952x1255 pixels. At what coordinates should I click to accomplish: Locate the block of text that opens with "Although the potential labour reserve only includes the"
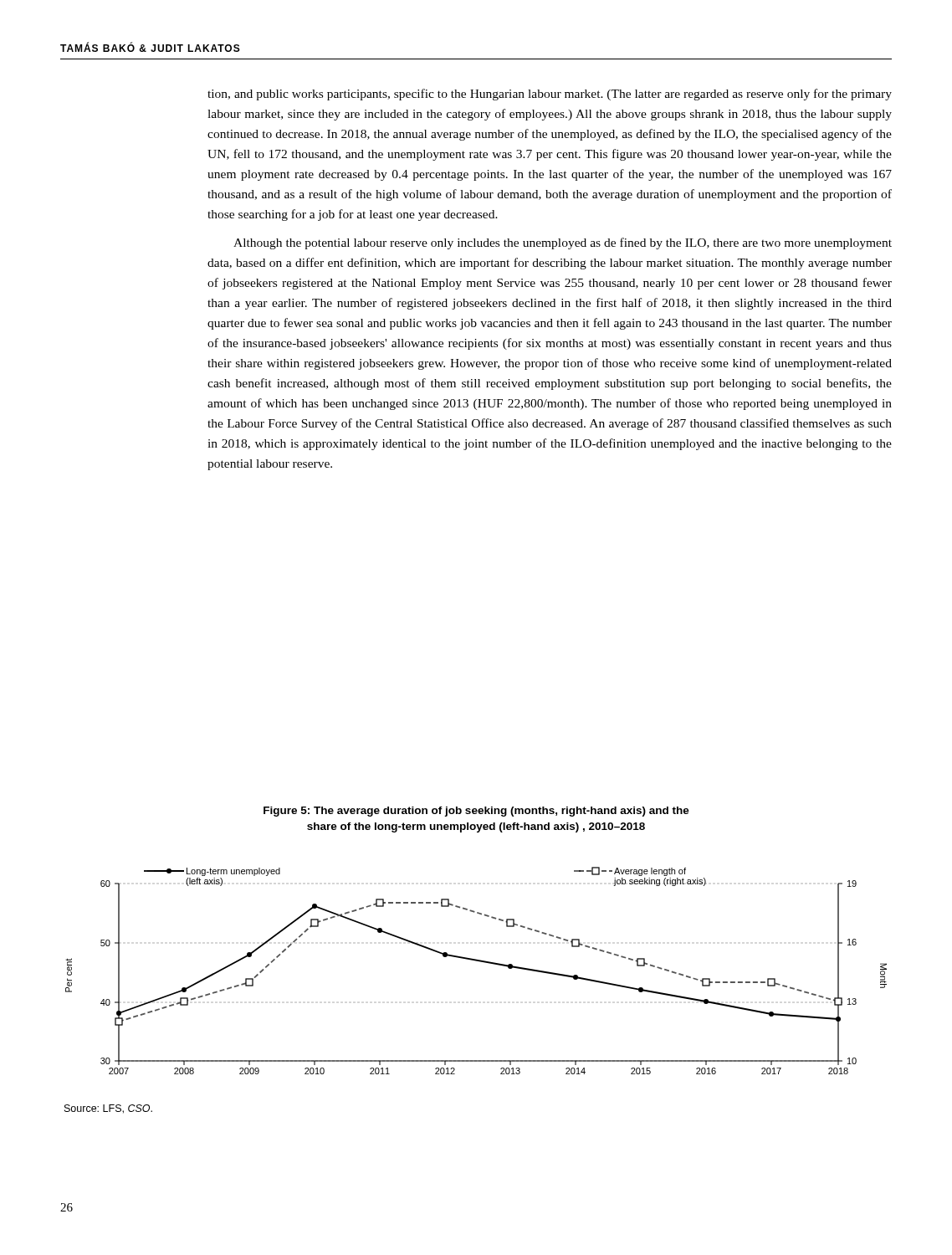(x=550, y=353)
